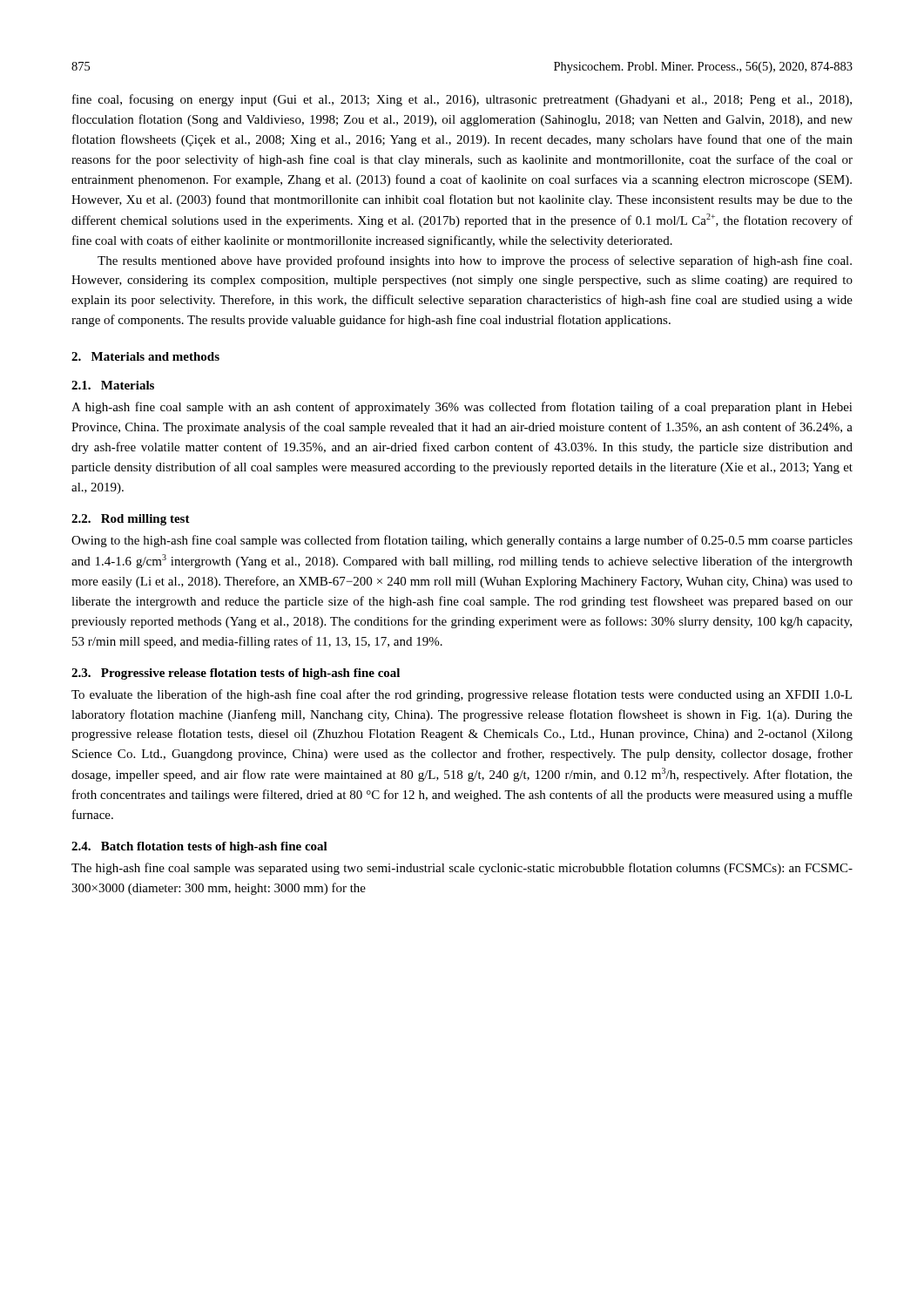Locate the text "2.2. Rod milling test"

tap(130, 518)
